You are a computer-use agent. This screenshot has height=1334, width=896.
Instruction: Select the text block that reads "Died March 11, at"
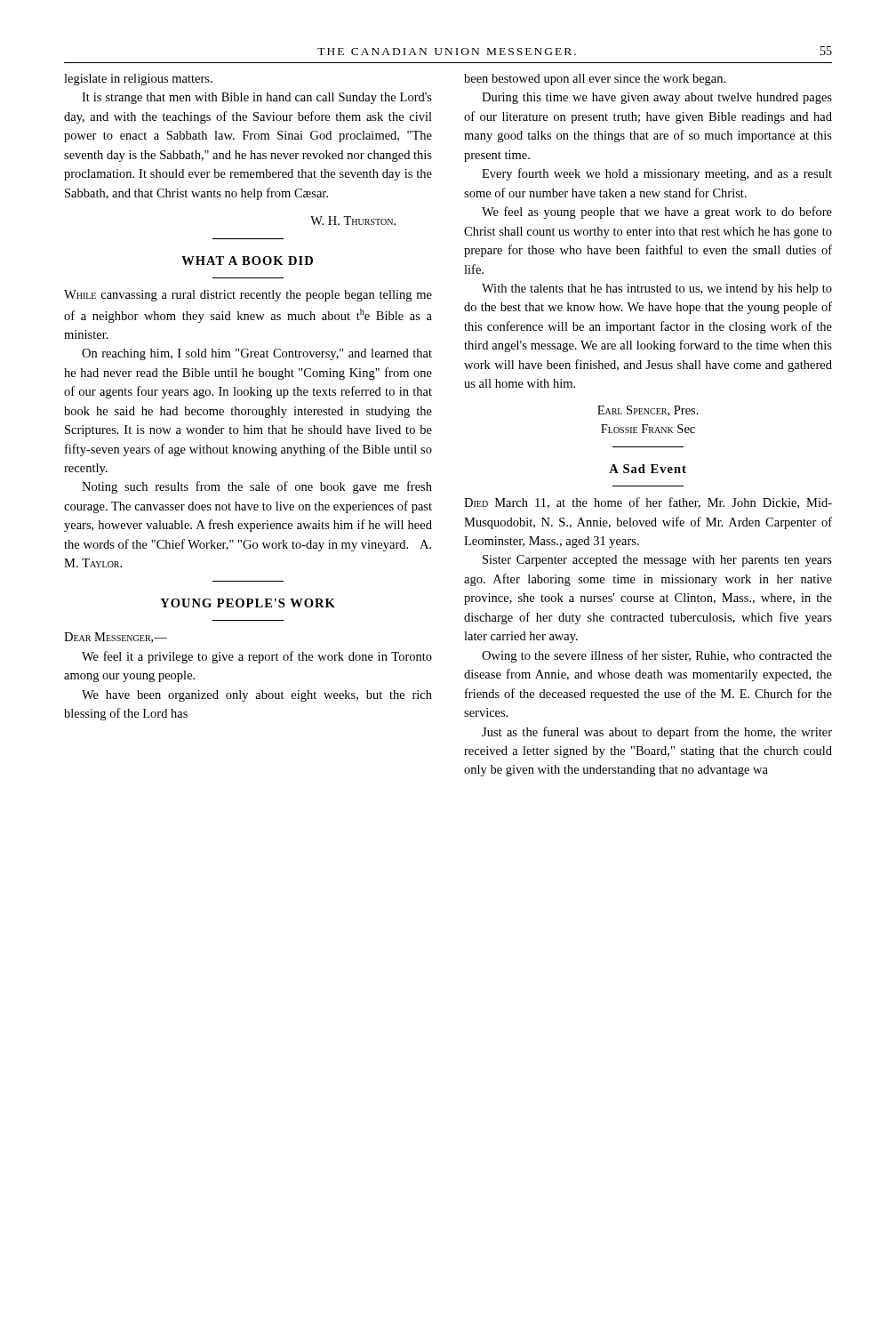(648, 503)
